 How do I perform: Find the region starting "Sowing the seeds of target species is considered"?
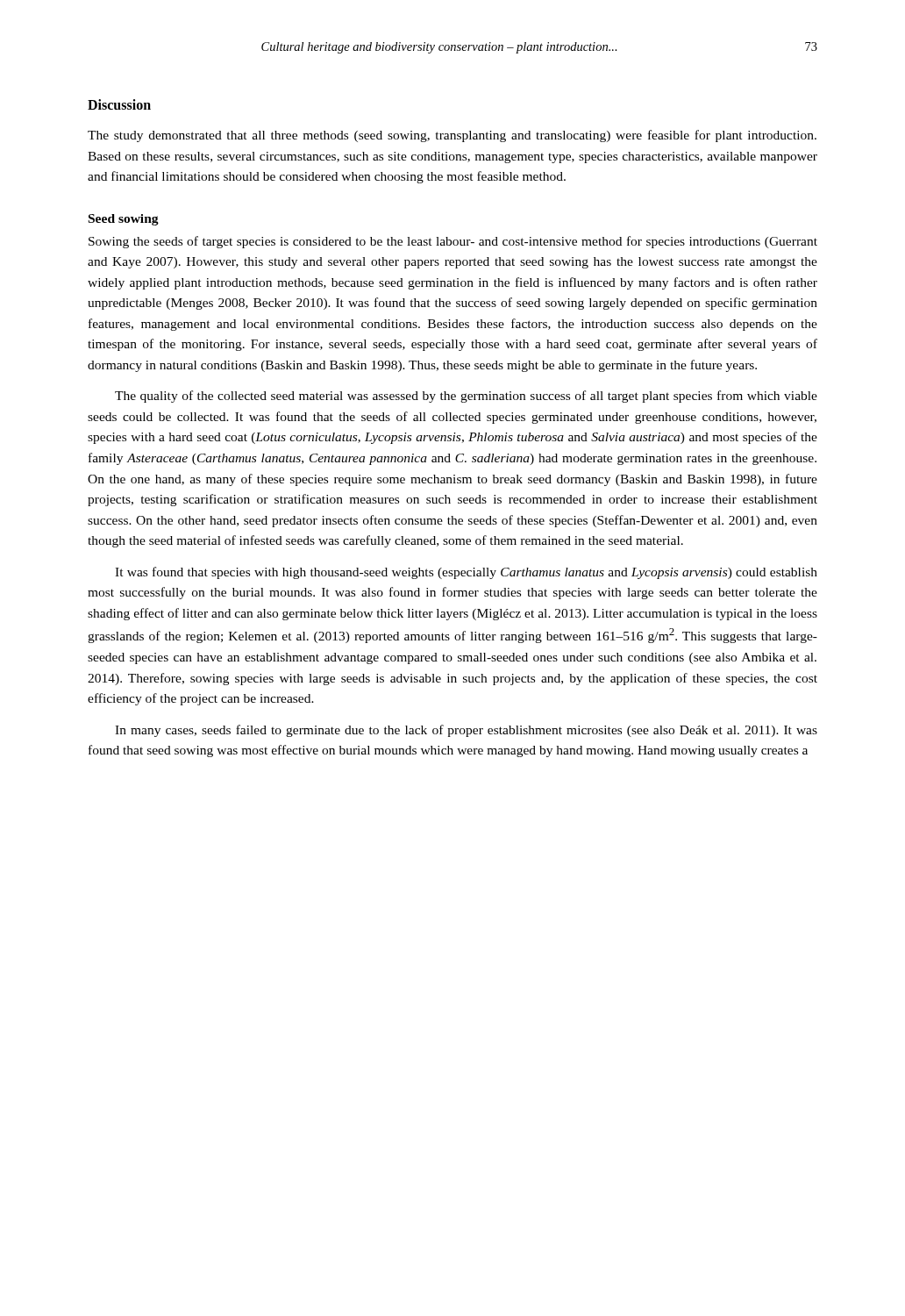(452, 302)
